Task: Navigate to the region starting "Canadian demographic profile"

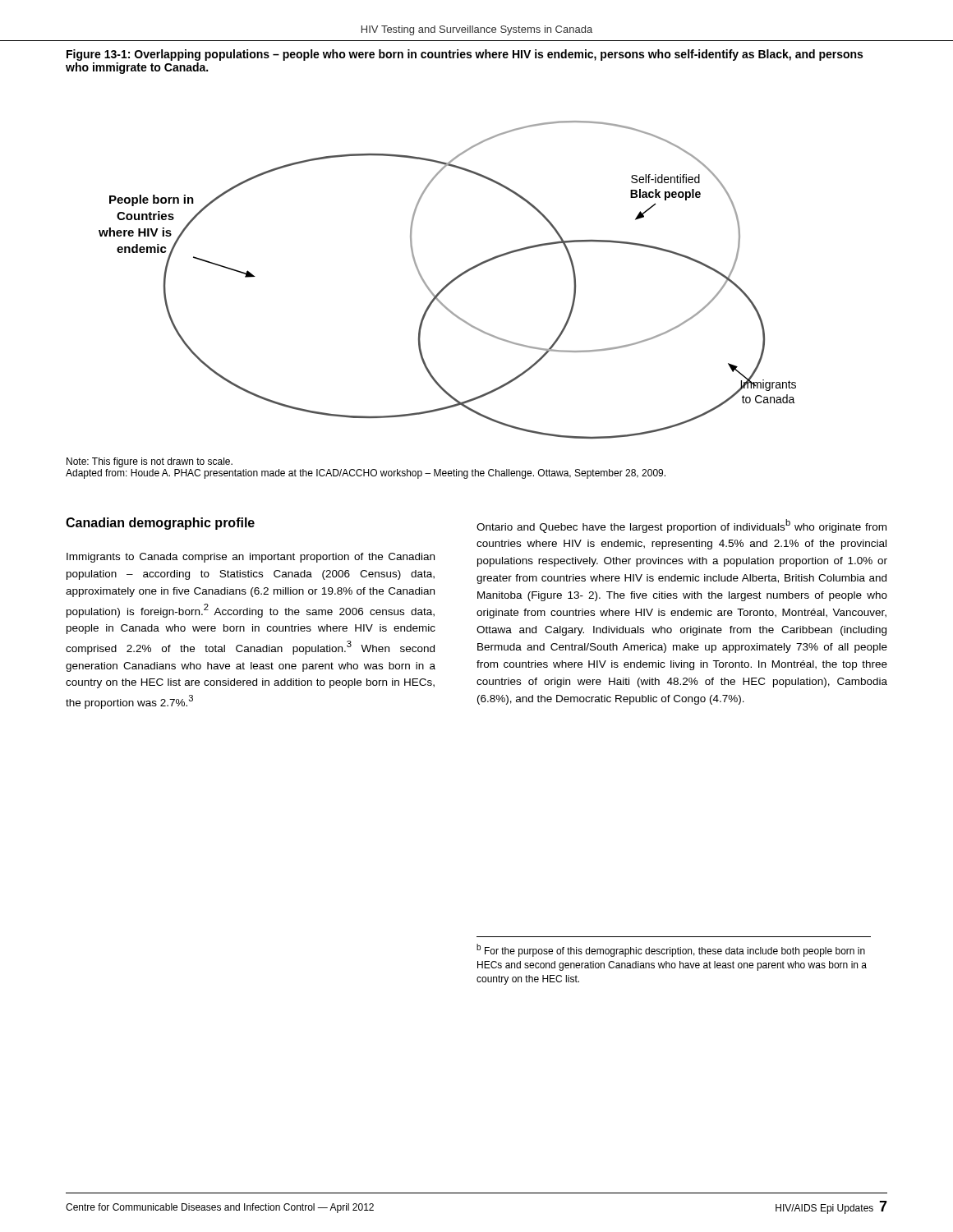Action: [255, 523]
